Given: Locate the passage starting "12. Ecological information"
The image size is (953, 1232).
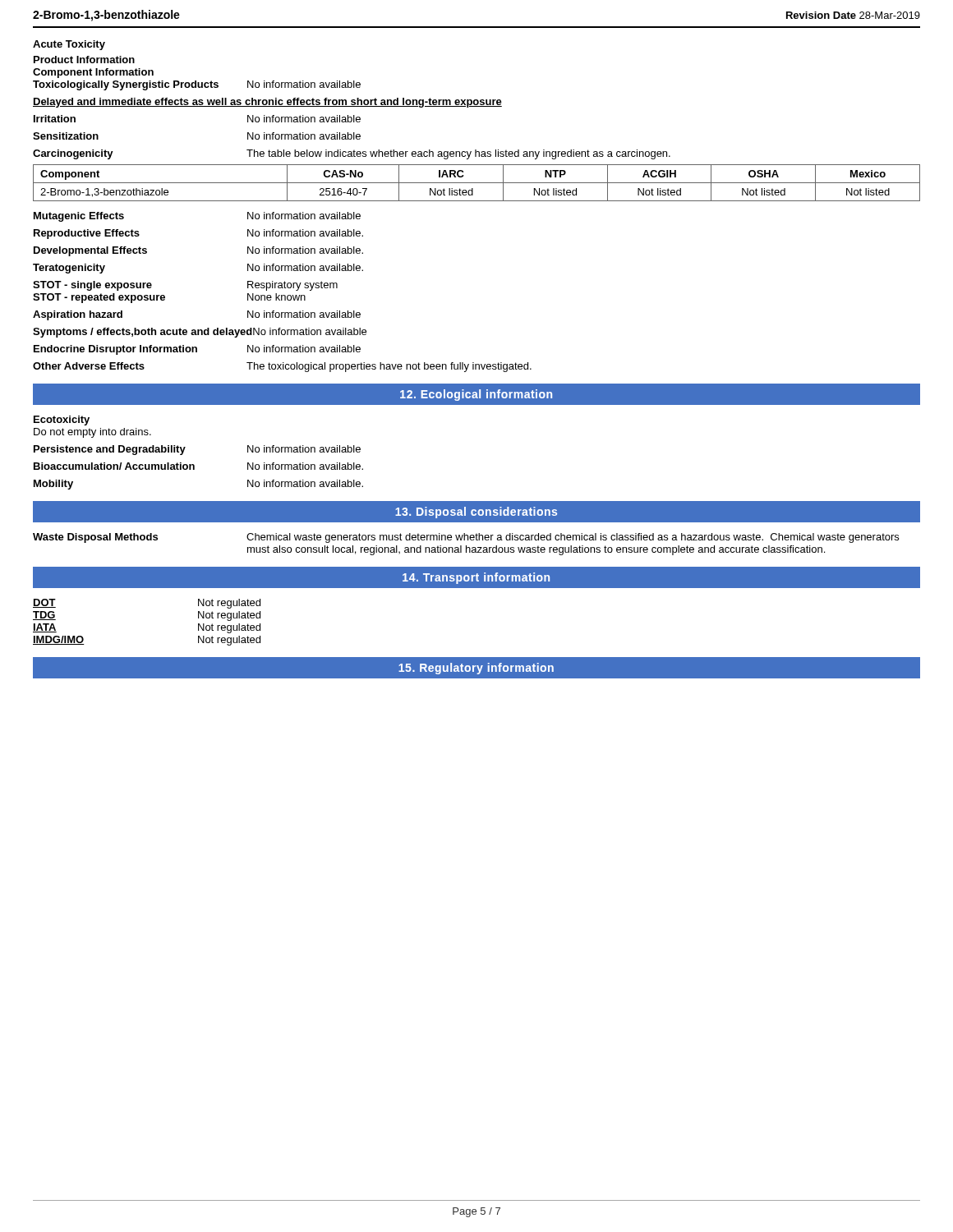Looking at the screenshot, I should point(476,394).
